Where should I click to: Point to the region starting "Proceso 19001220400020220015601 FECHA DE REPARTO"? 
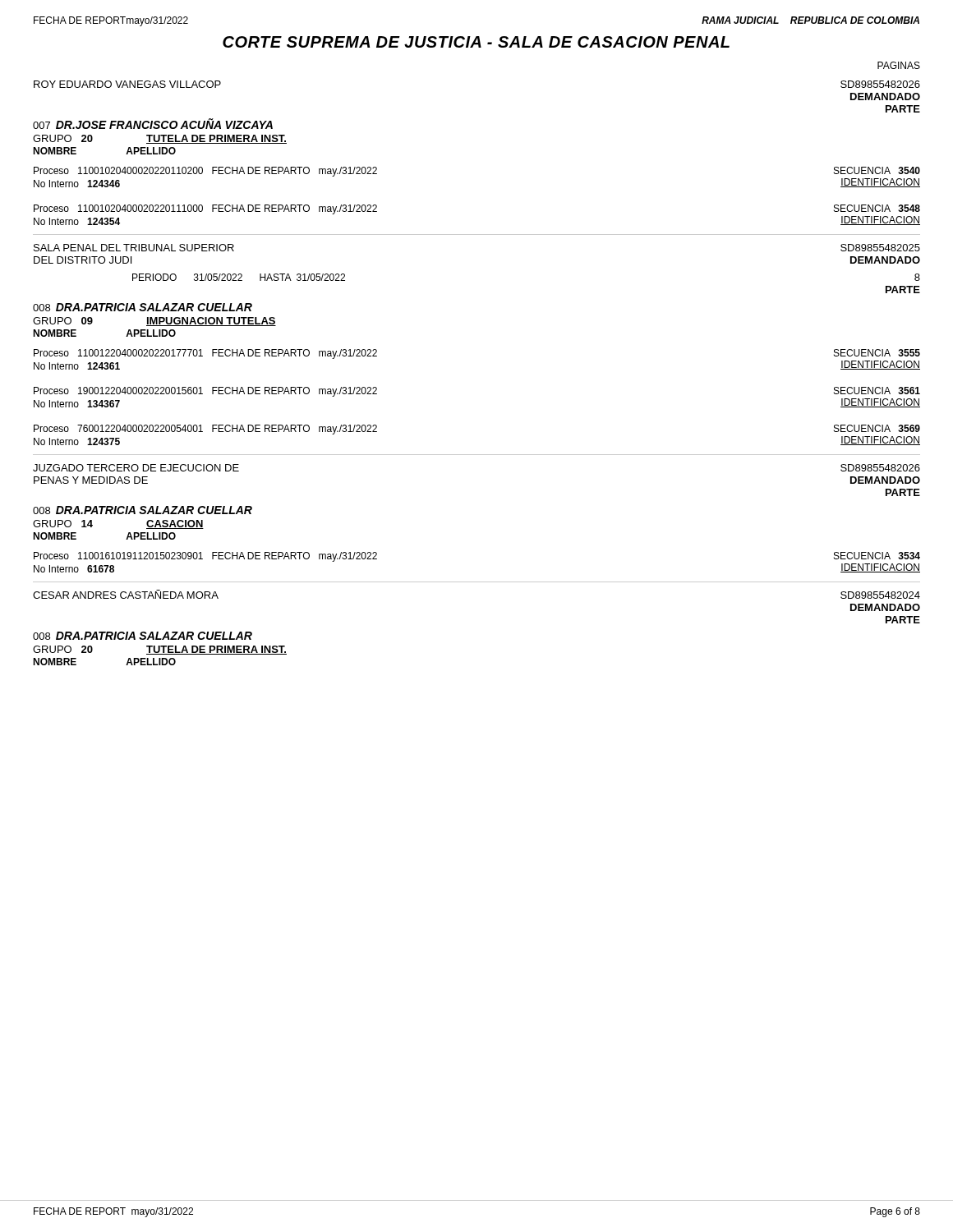[194, 393]
